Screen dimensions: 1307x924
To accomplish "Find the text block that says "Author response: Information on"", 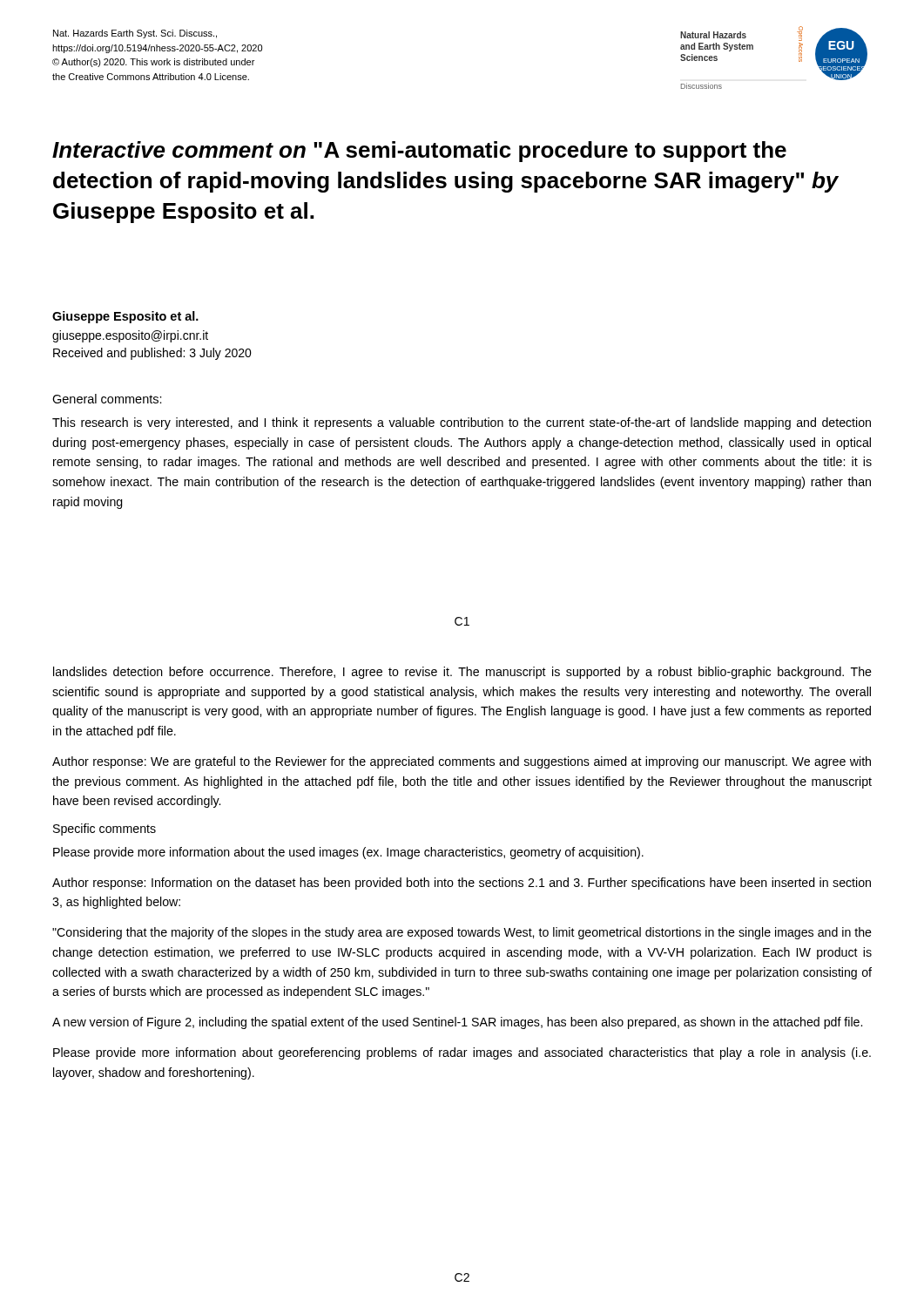I will (x=462, y=892).
